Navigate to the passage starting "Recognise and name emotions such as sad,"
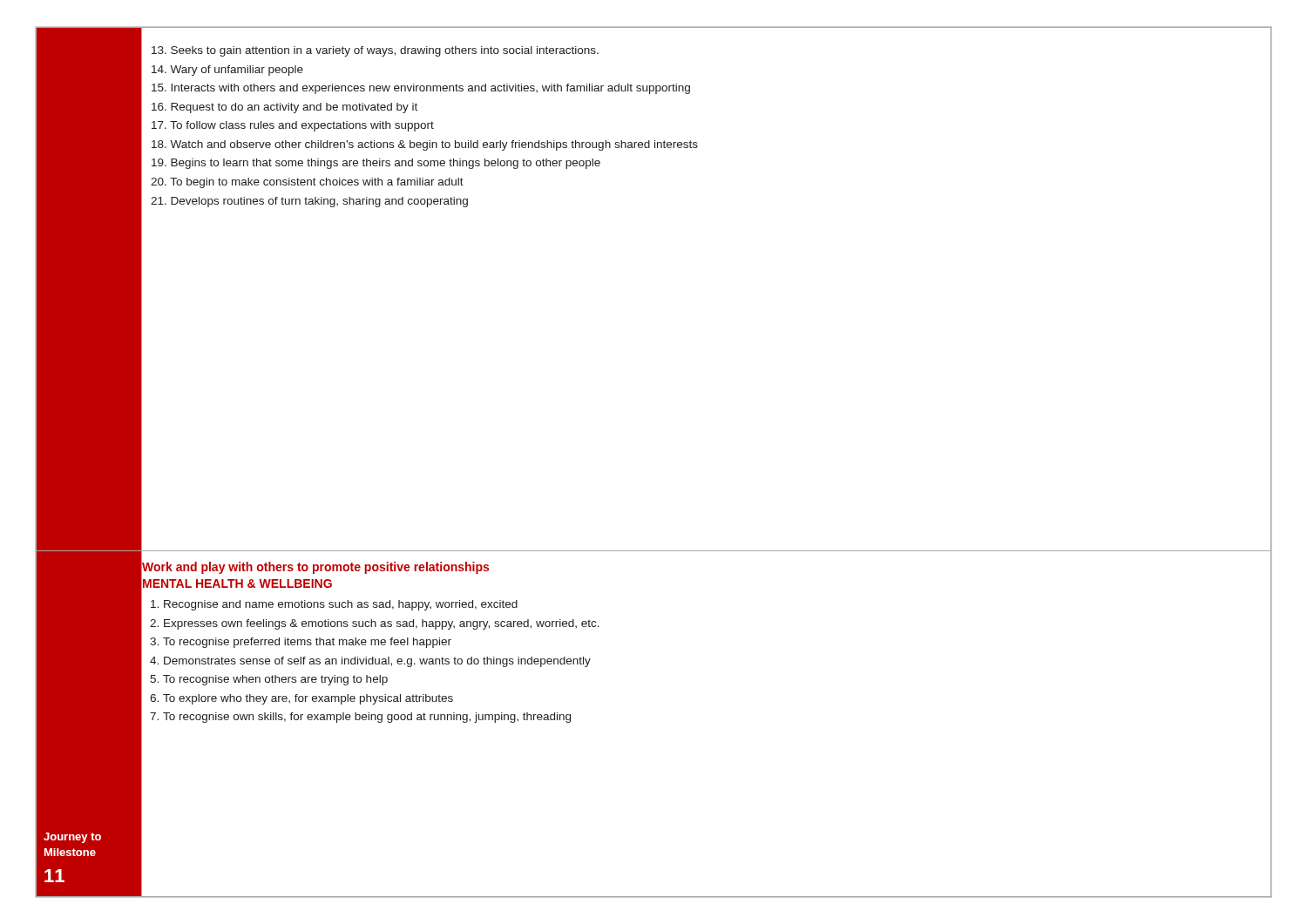 [341, 605]
